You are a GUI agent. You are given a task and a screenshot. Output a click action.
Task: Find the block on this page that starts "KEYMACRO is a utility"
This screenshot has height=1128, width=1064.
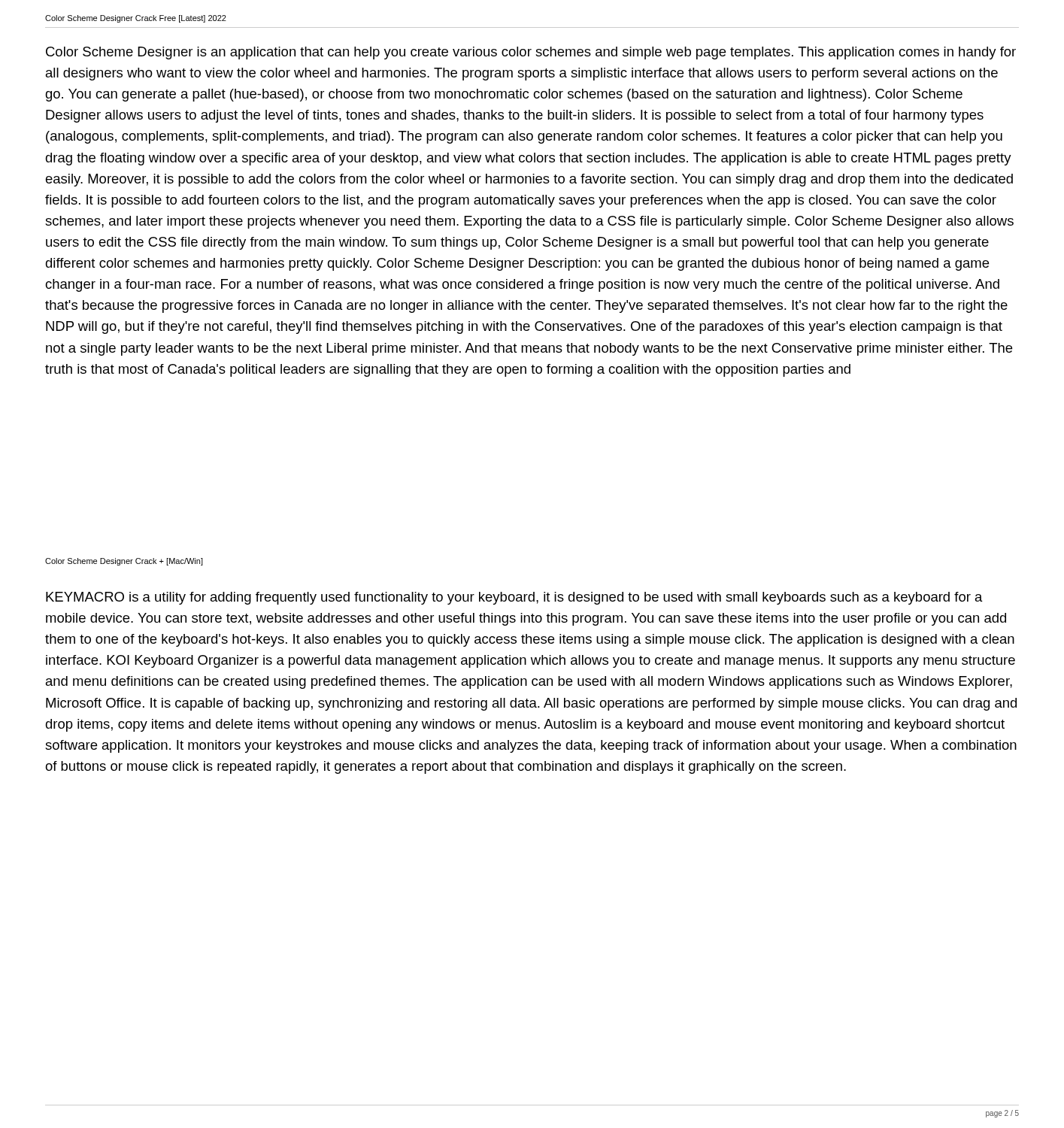pyautogui.click(x=531, y=681)
